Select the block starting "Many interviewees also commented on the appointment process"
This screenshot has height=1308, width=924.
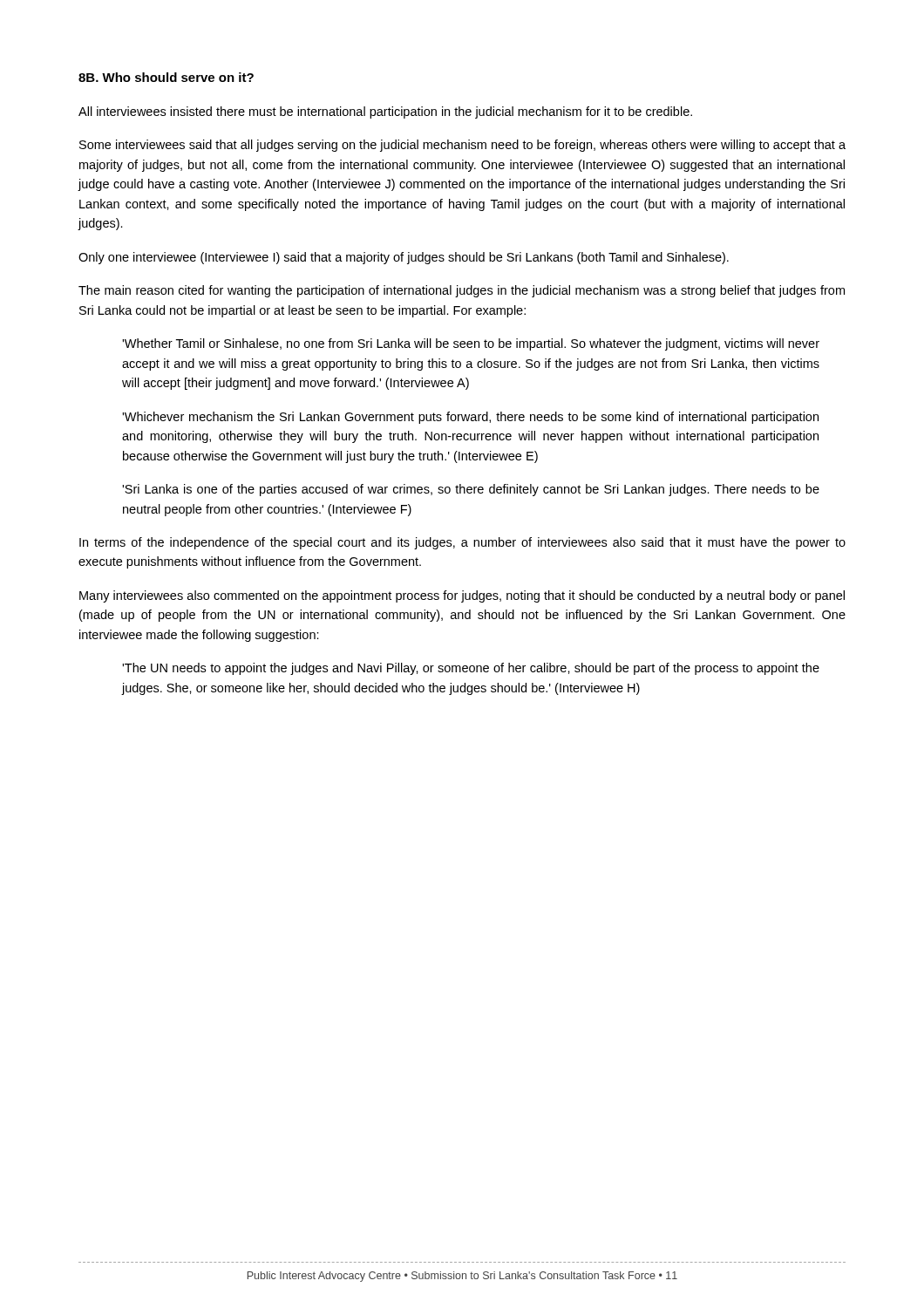pyautogui.click(x=462, y=615)
